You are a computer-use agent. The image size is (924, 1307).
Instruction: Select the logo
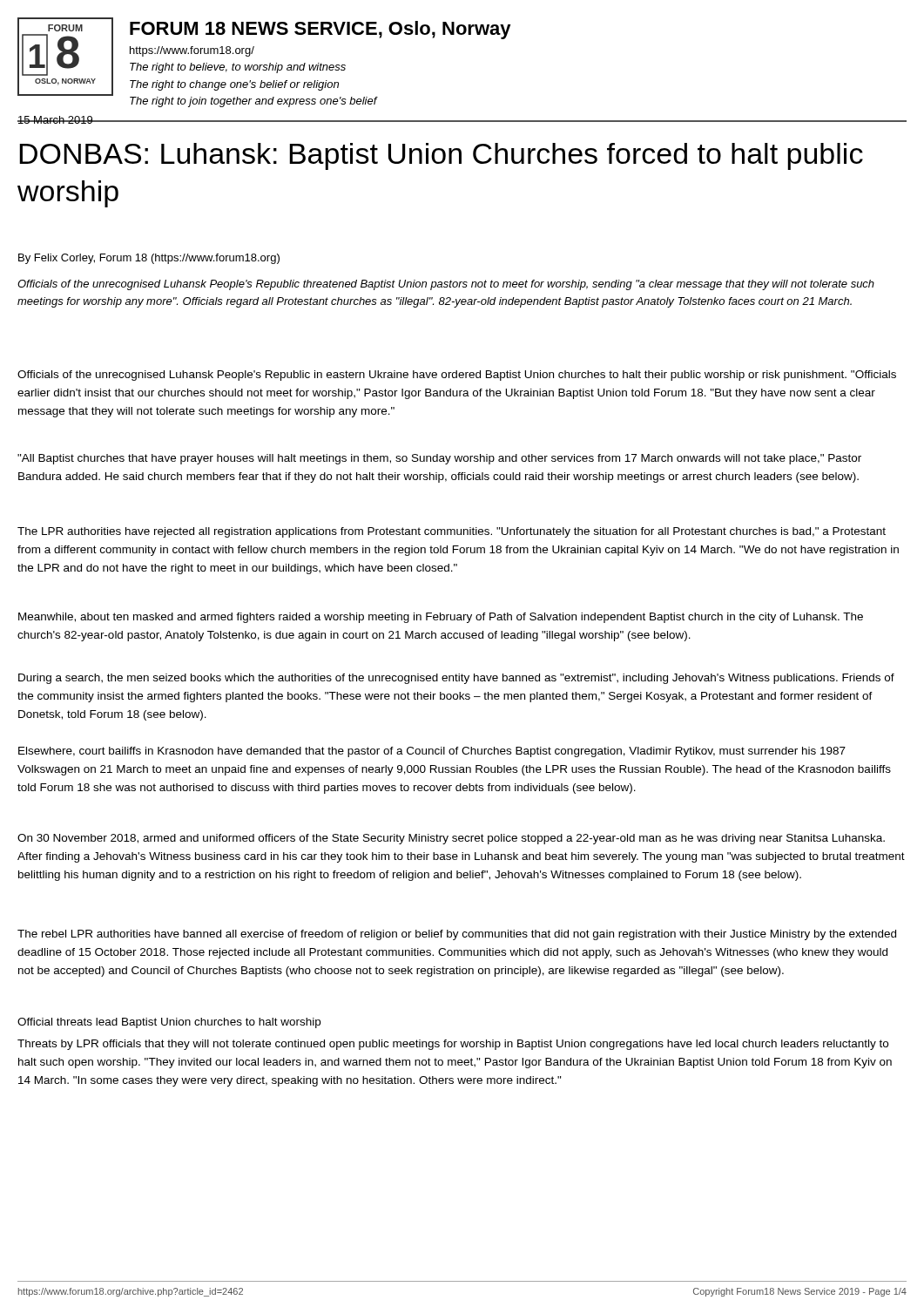point(65,58)
